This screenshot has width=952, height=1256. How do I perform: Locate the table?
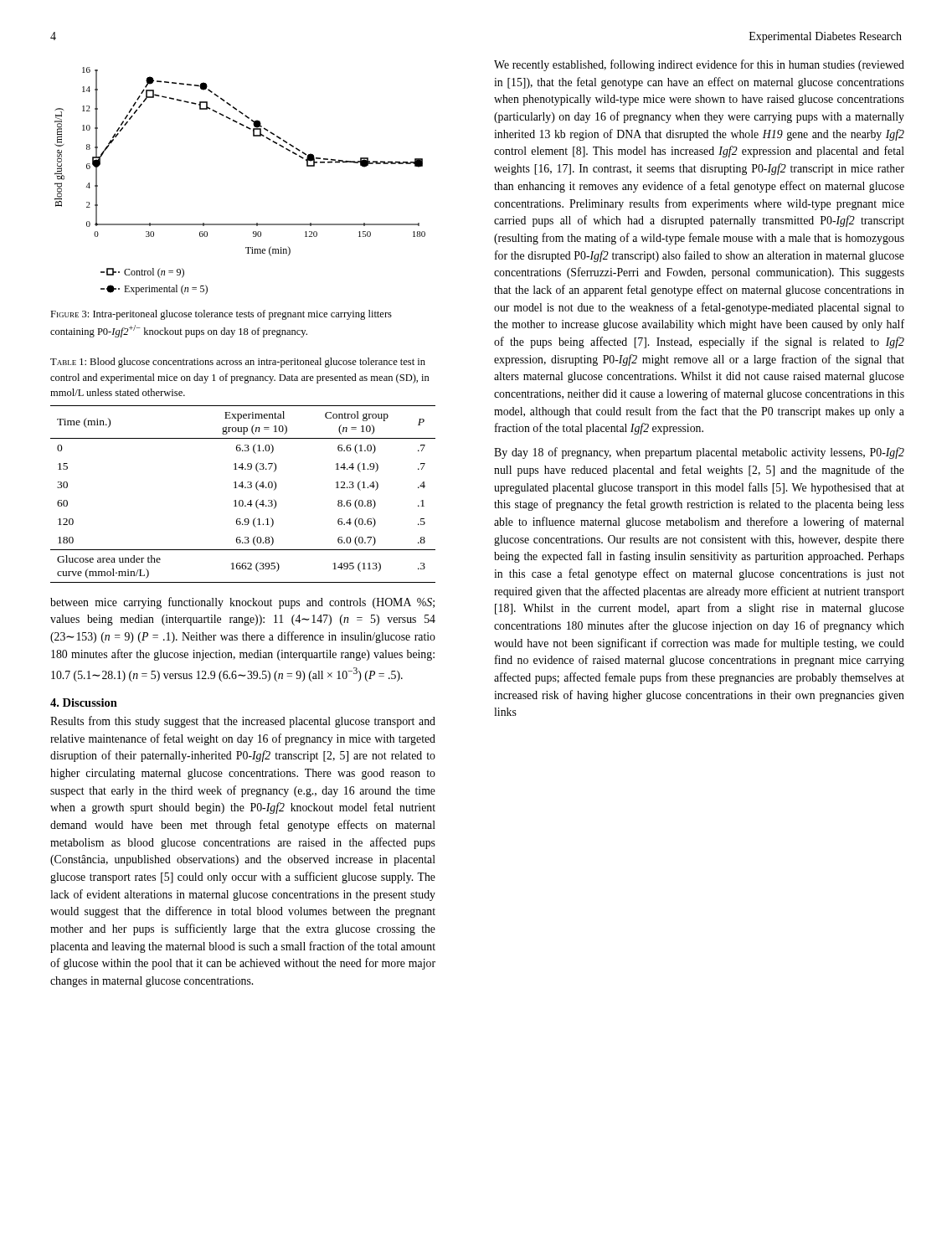click(x=243, y=494)
